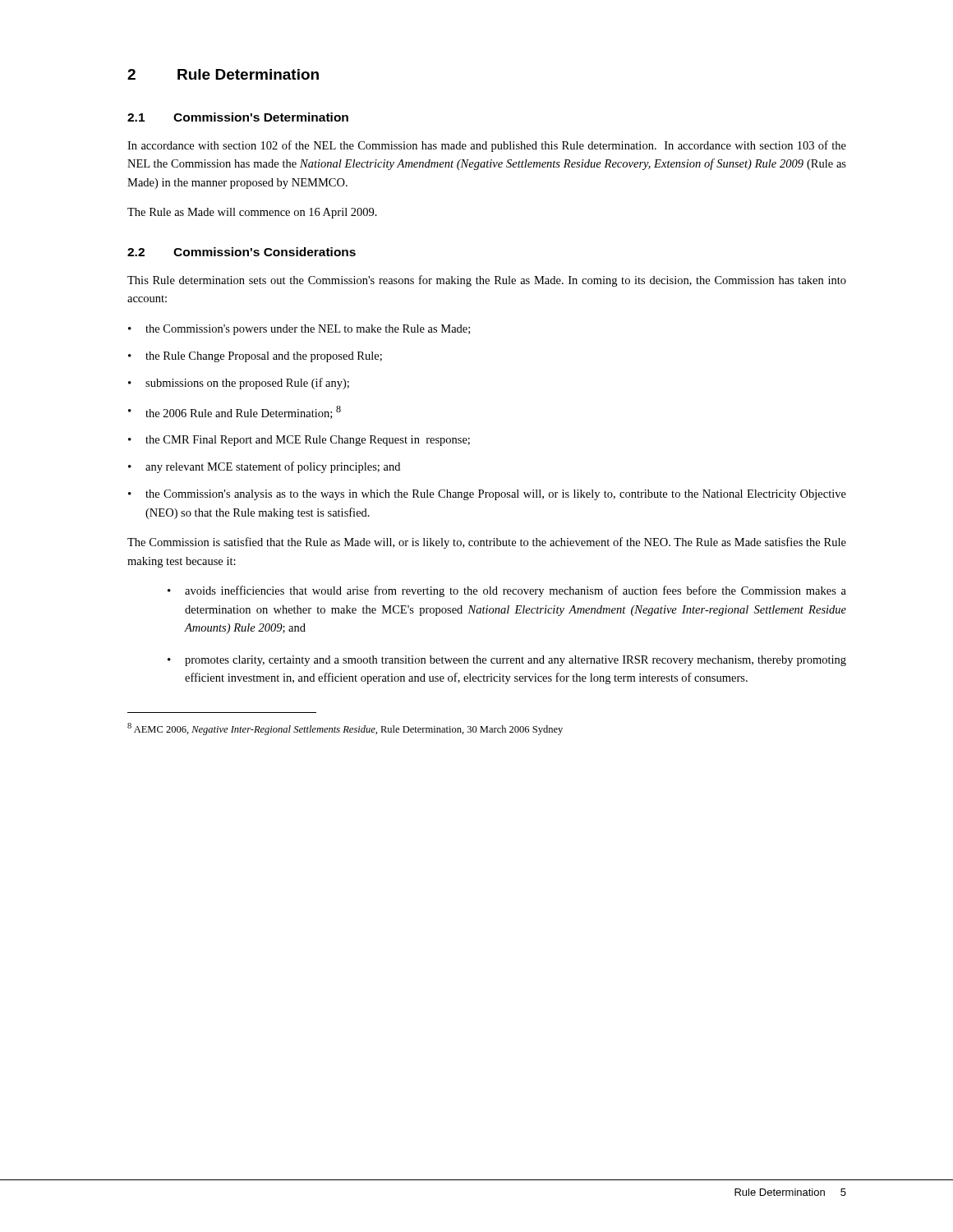Click on the text starting "• the Commission's powers under"
This screenshot has height=1232, width=953.
point(299,330)
